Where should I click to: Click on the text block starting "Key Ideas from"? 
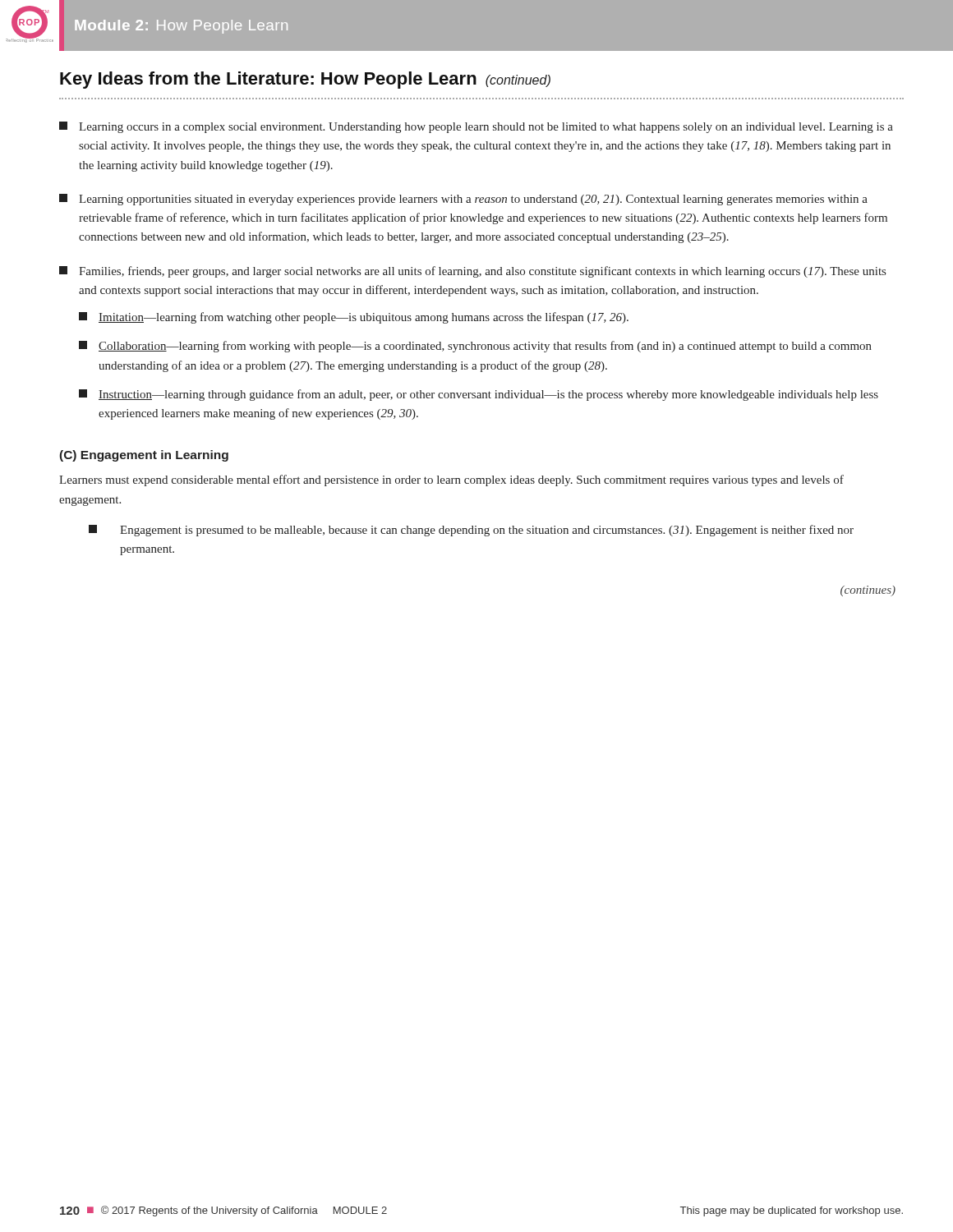(x=305, y=78)
